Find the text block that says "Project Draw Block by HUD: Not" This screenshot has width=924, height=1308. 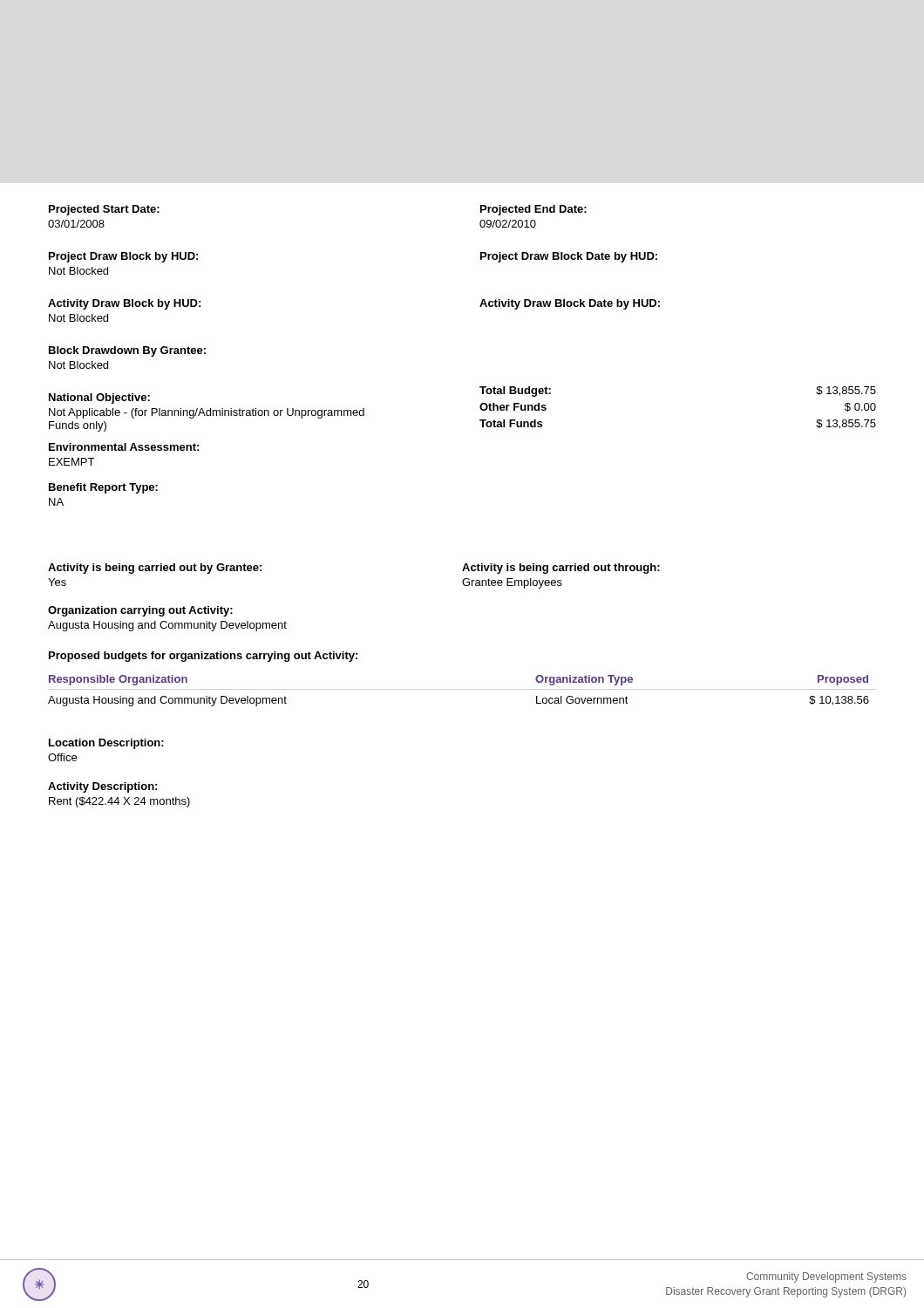(x=123, y=257)
